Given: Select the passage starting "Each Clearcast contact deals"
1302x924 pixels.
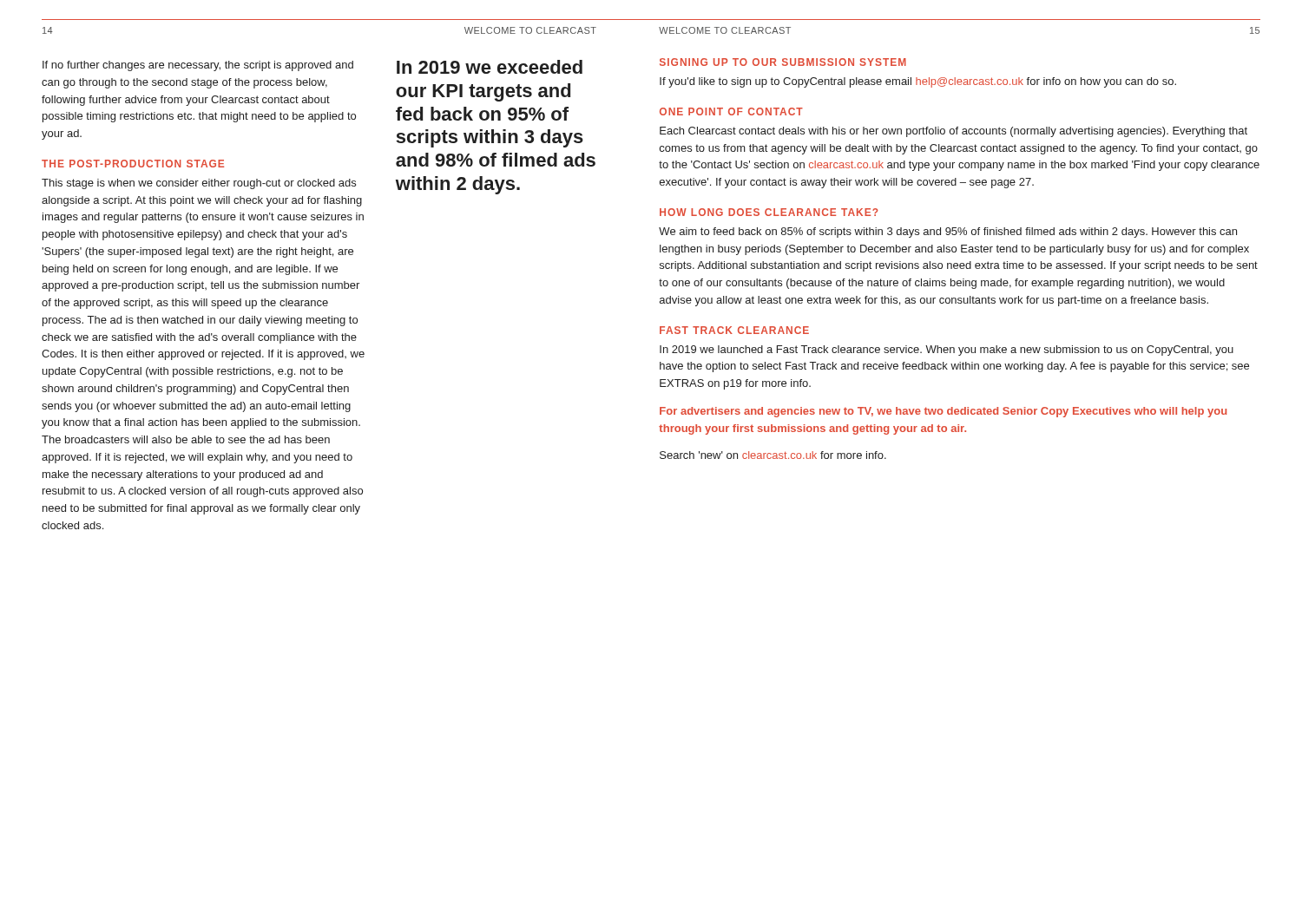Looking at the screenshot, I should (x=959, y=156).
